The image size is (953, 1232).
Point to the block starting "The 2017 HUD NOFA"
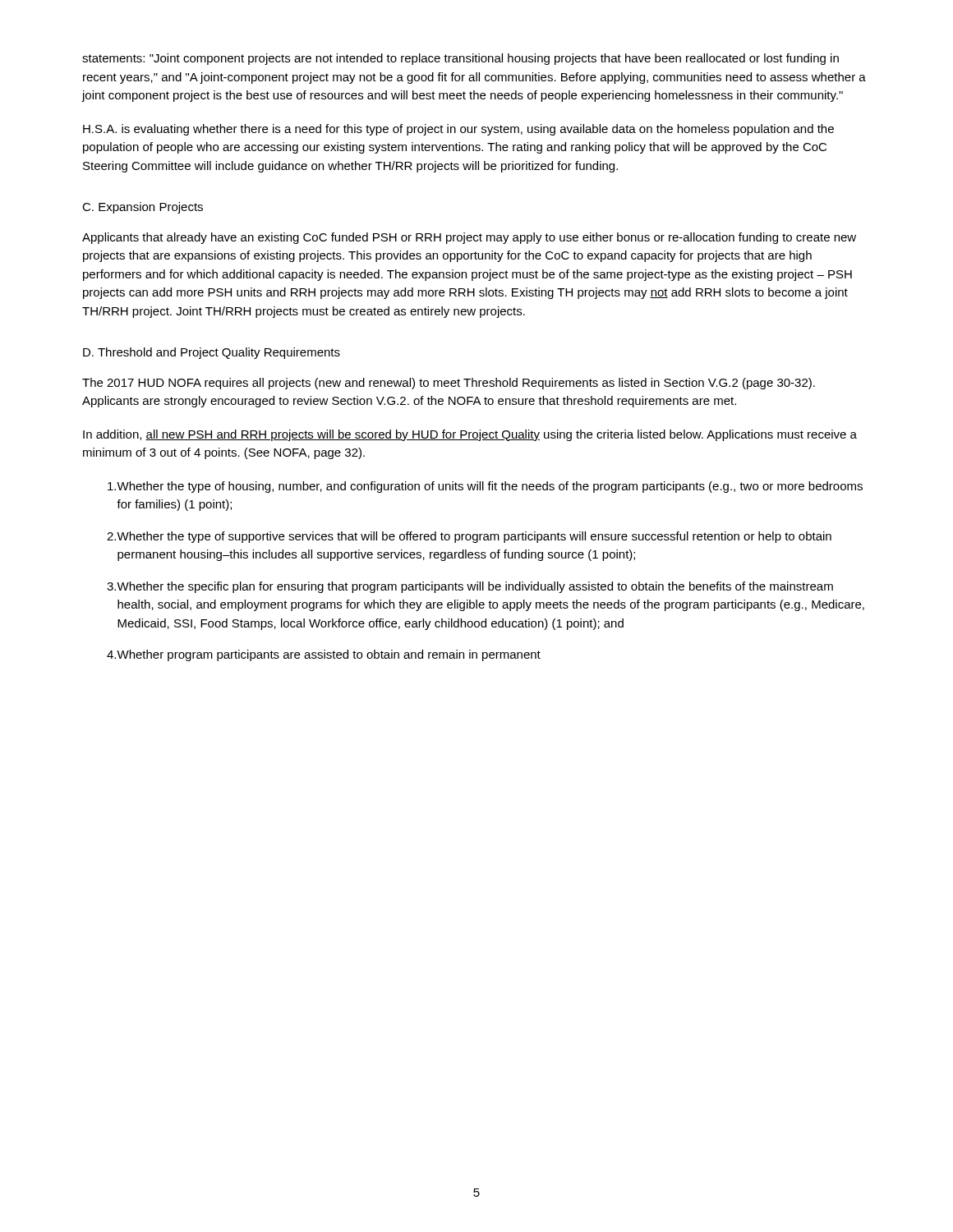pyautogui.click(x=449, y=391)
